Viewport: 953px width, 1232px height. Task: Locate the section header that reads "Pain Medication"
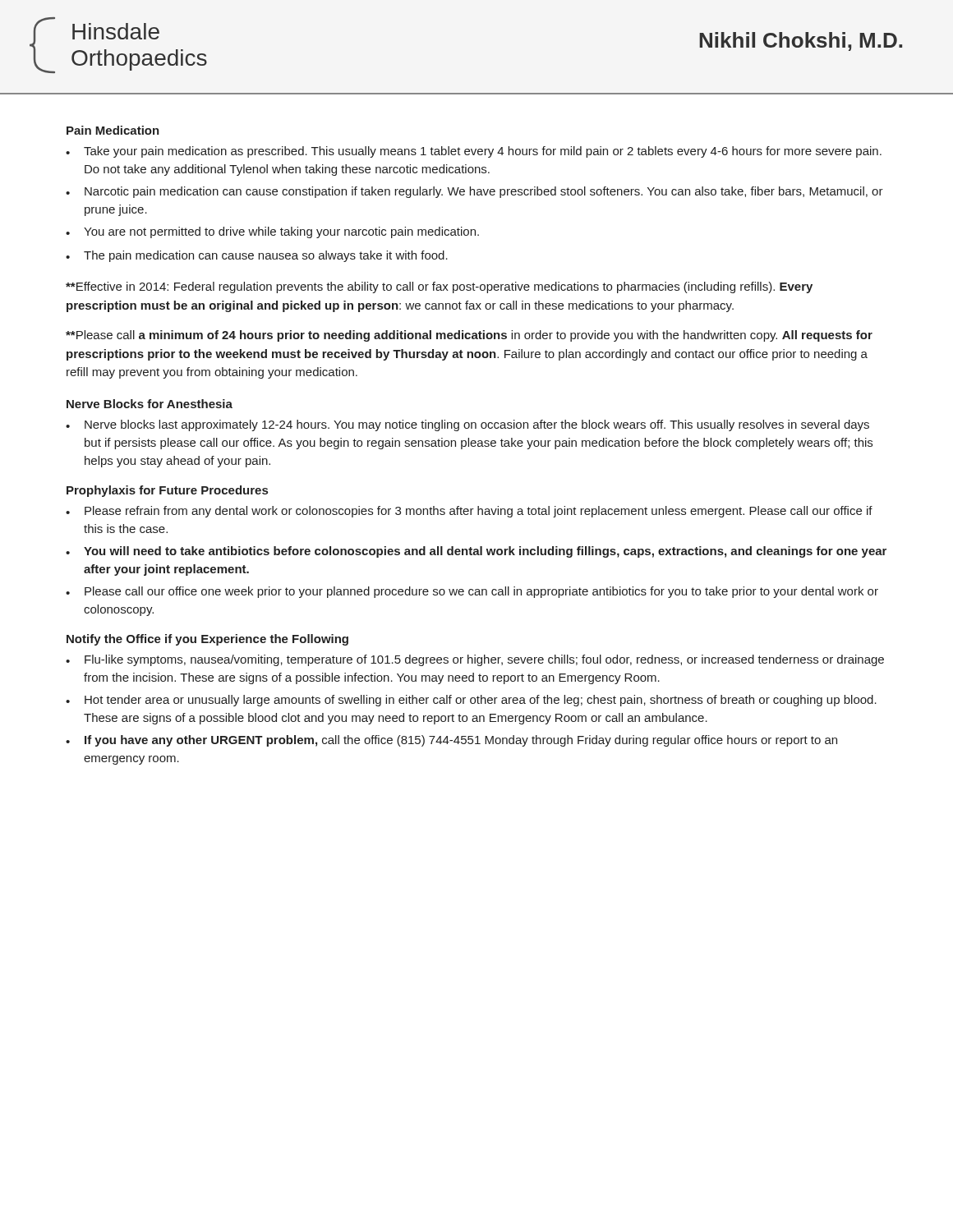113,130
